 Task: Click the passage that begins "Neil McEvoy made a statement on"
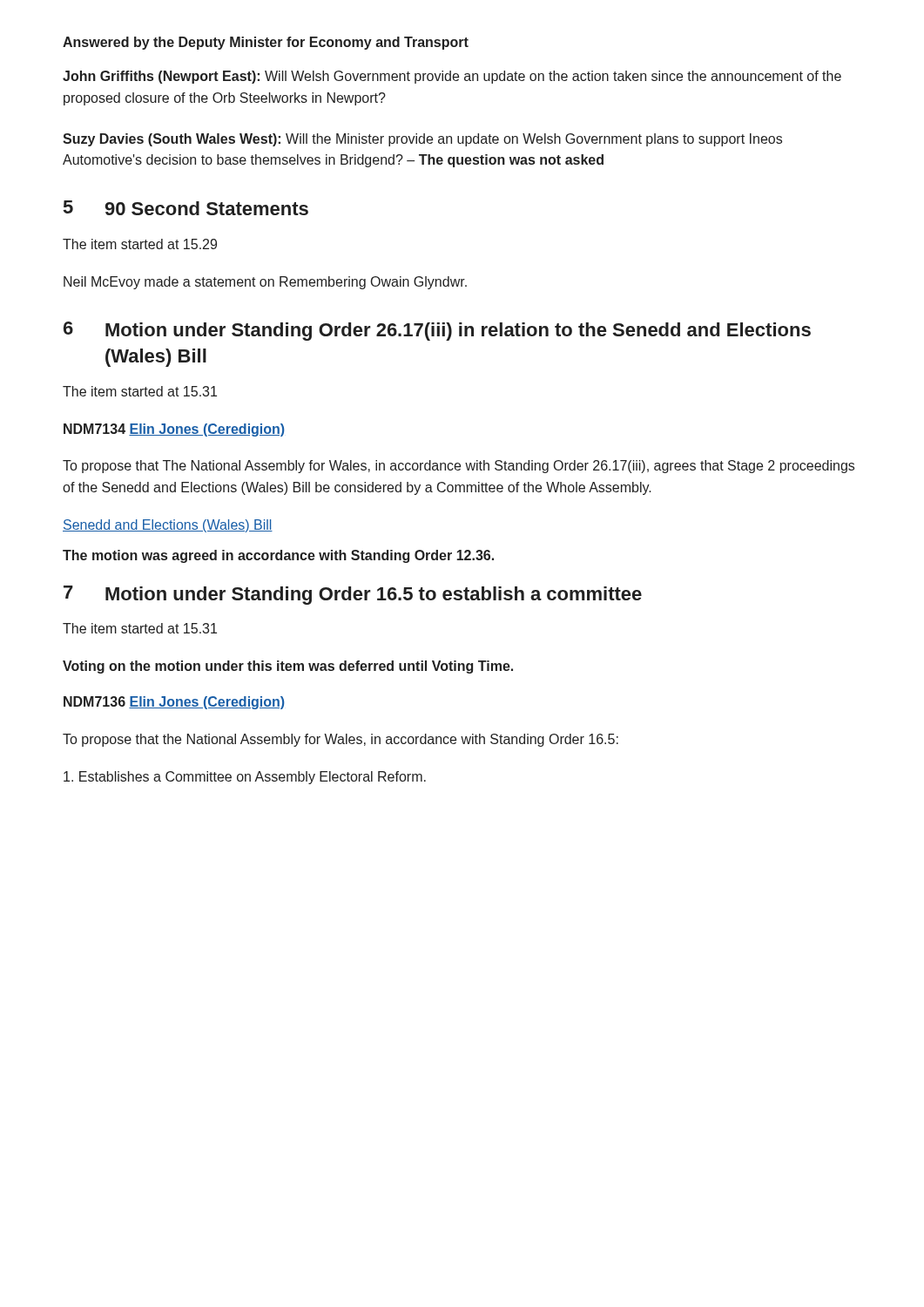point(265,282)
